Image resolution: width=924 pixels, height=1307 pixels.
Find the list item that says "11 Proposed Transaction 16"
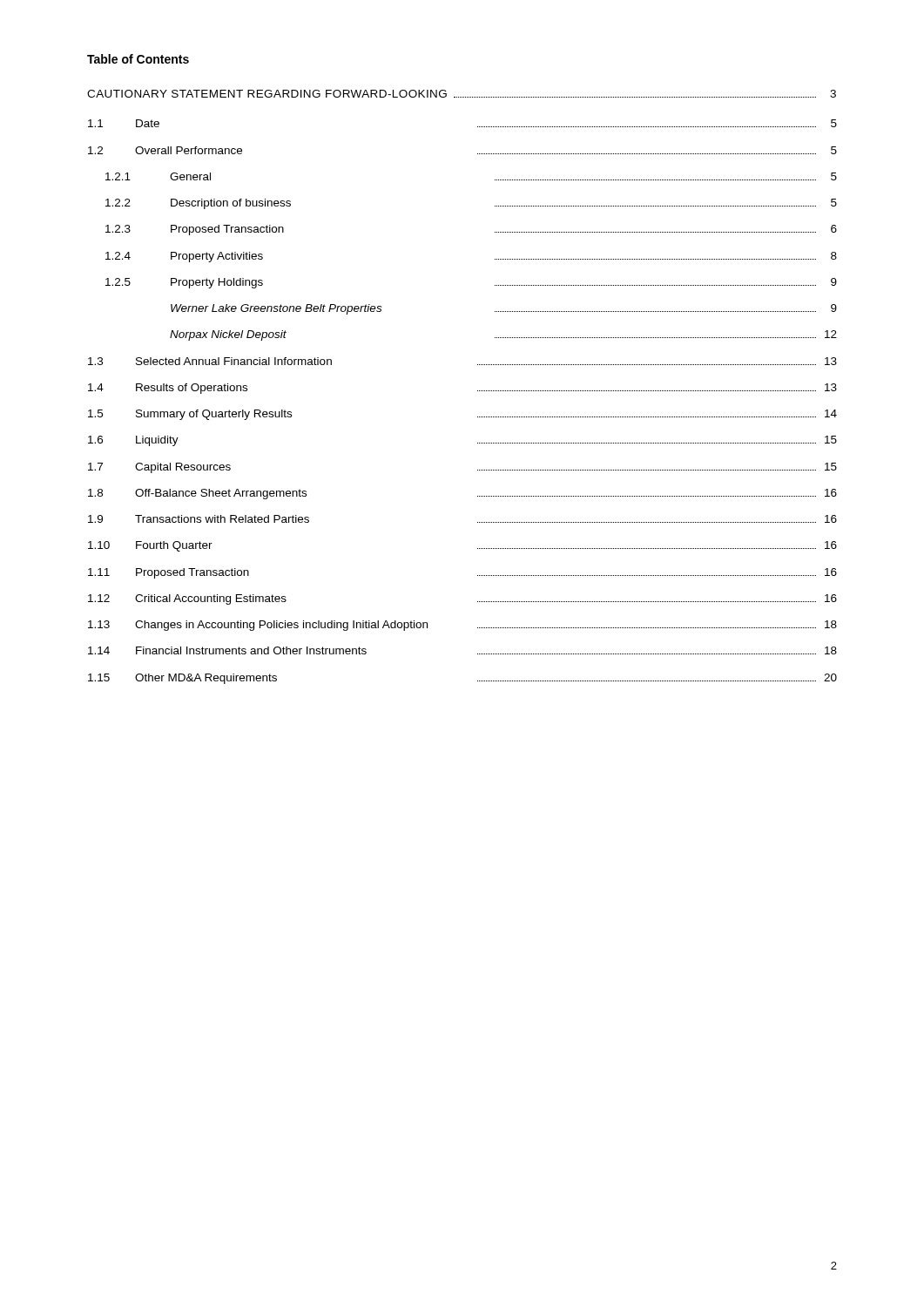pos(100,573)
